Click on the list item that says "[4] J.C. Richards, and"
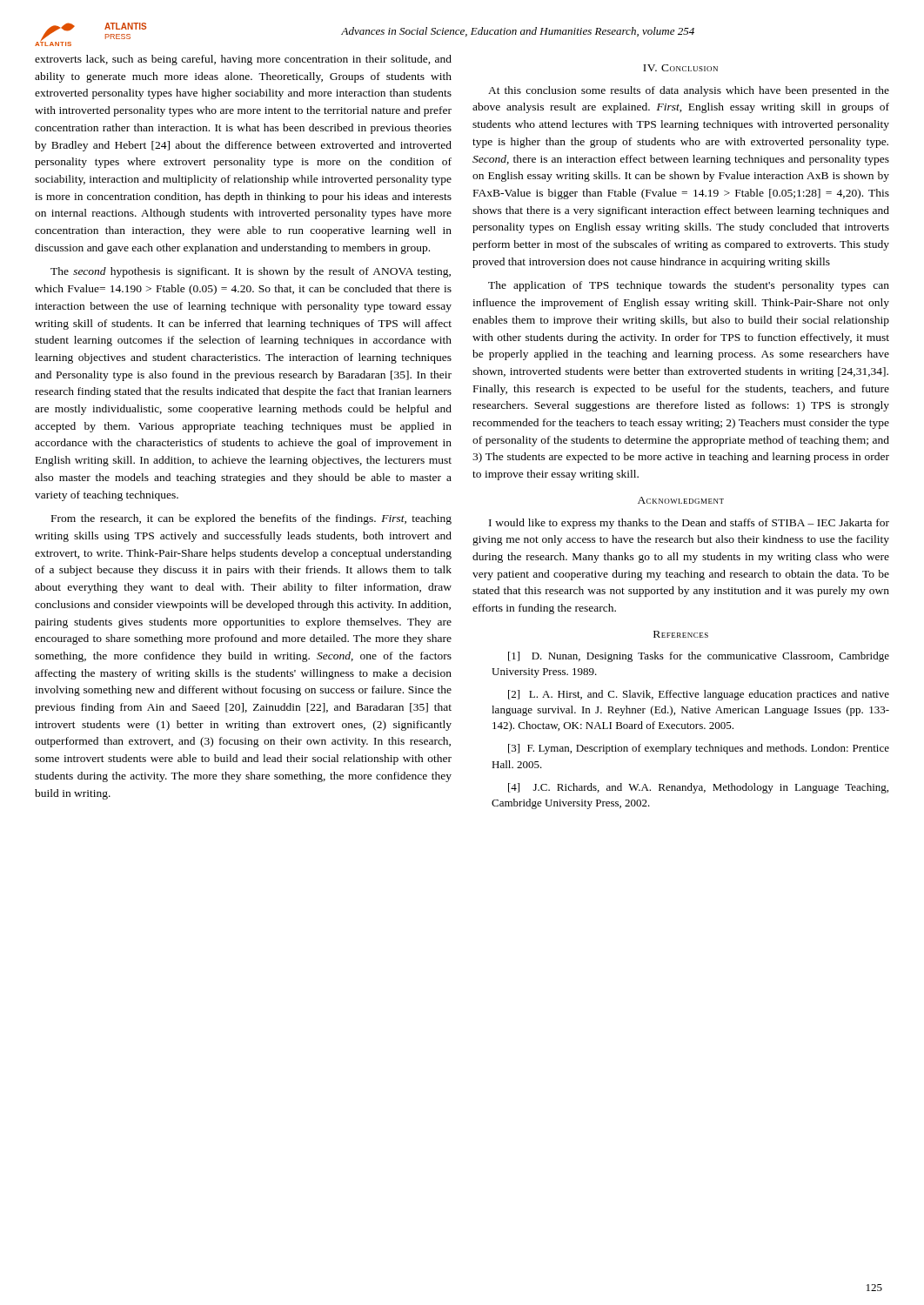 coord(681,795)
